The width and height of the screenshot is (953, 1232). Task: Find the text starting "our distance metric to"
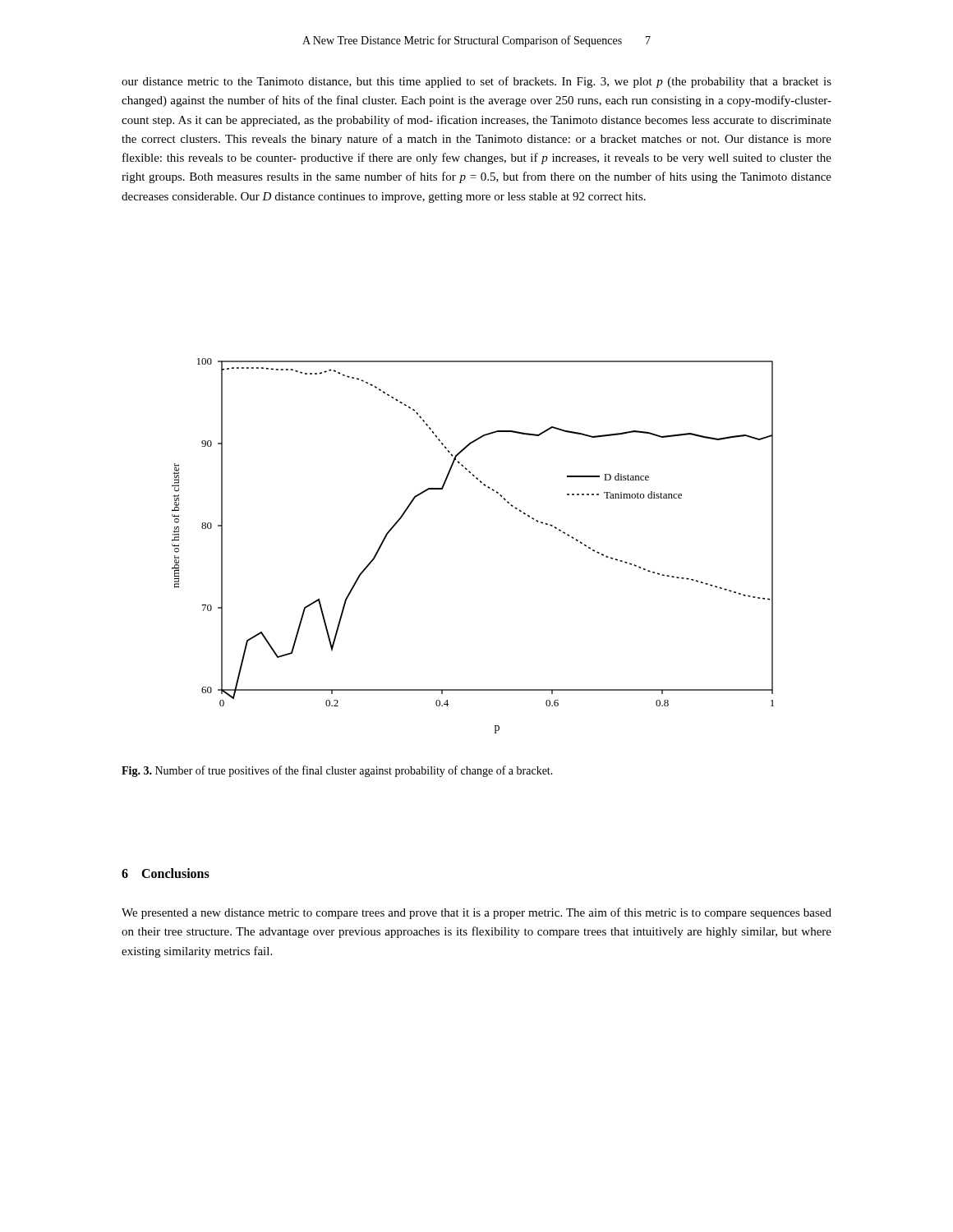476,139
